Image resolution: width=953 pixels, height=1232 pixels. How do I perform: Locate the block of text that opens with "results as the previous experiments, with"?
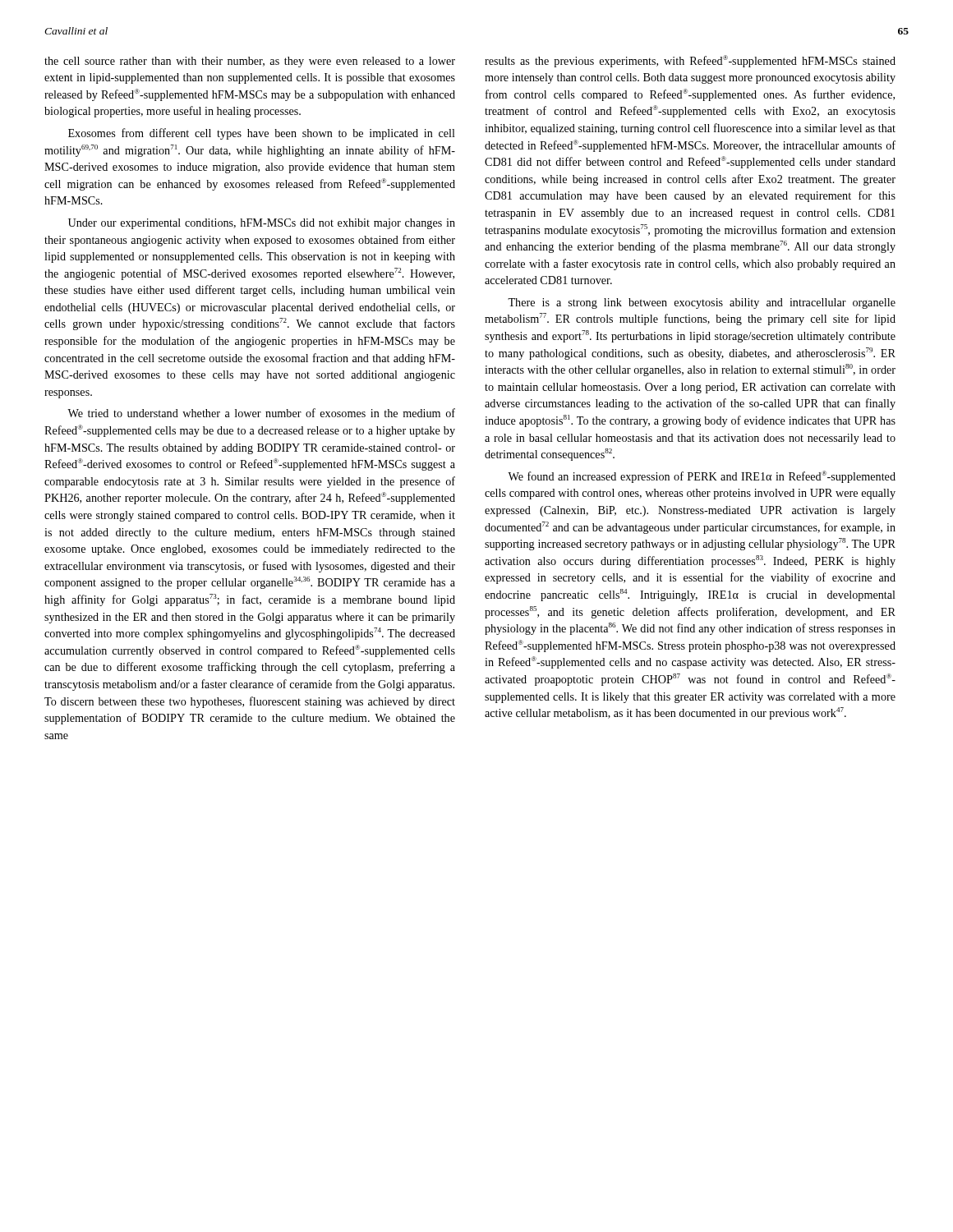point(690,387)
